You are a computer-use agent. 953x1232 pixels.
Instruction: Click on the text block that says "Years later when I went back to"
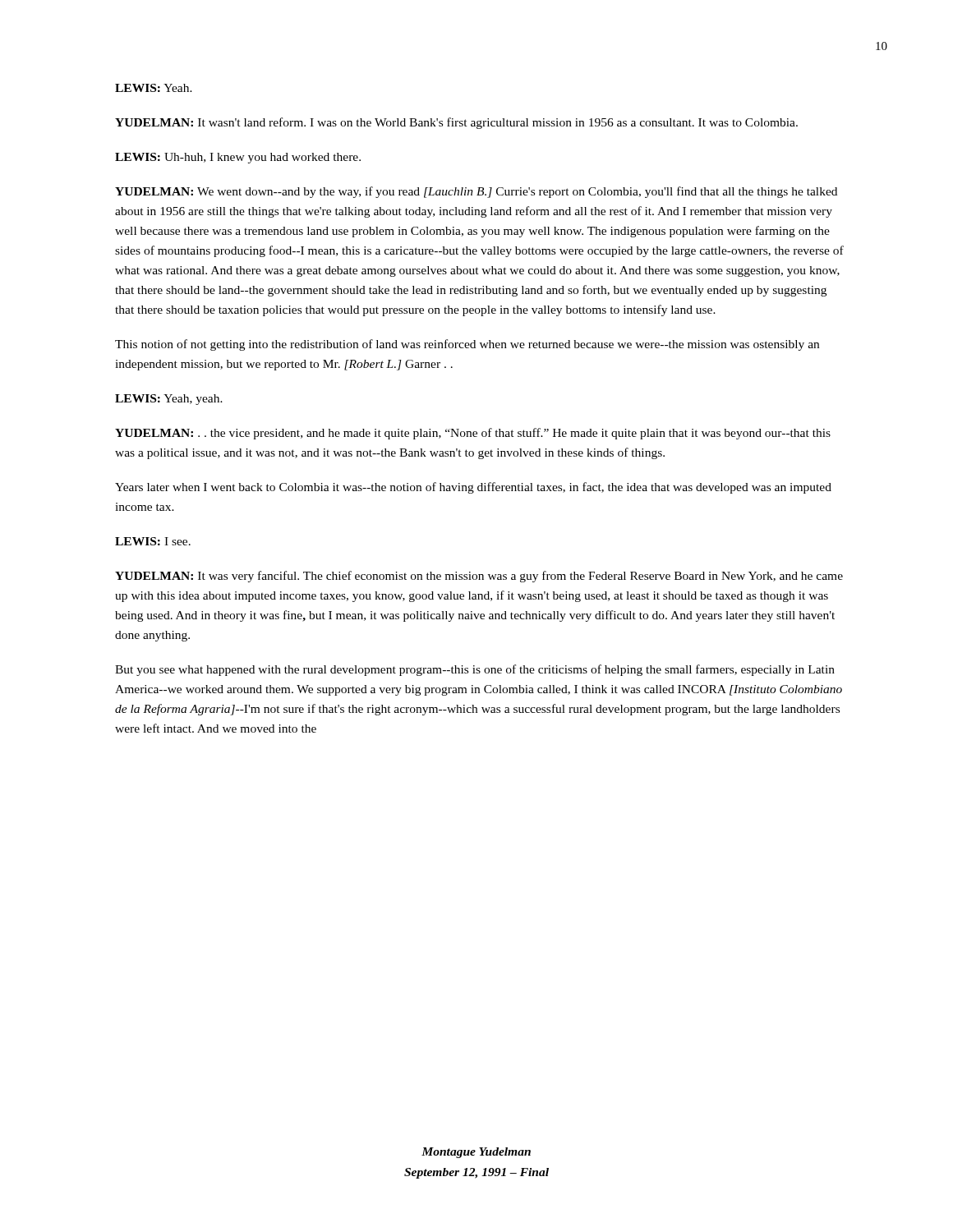[481, 497]
